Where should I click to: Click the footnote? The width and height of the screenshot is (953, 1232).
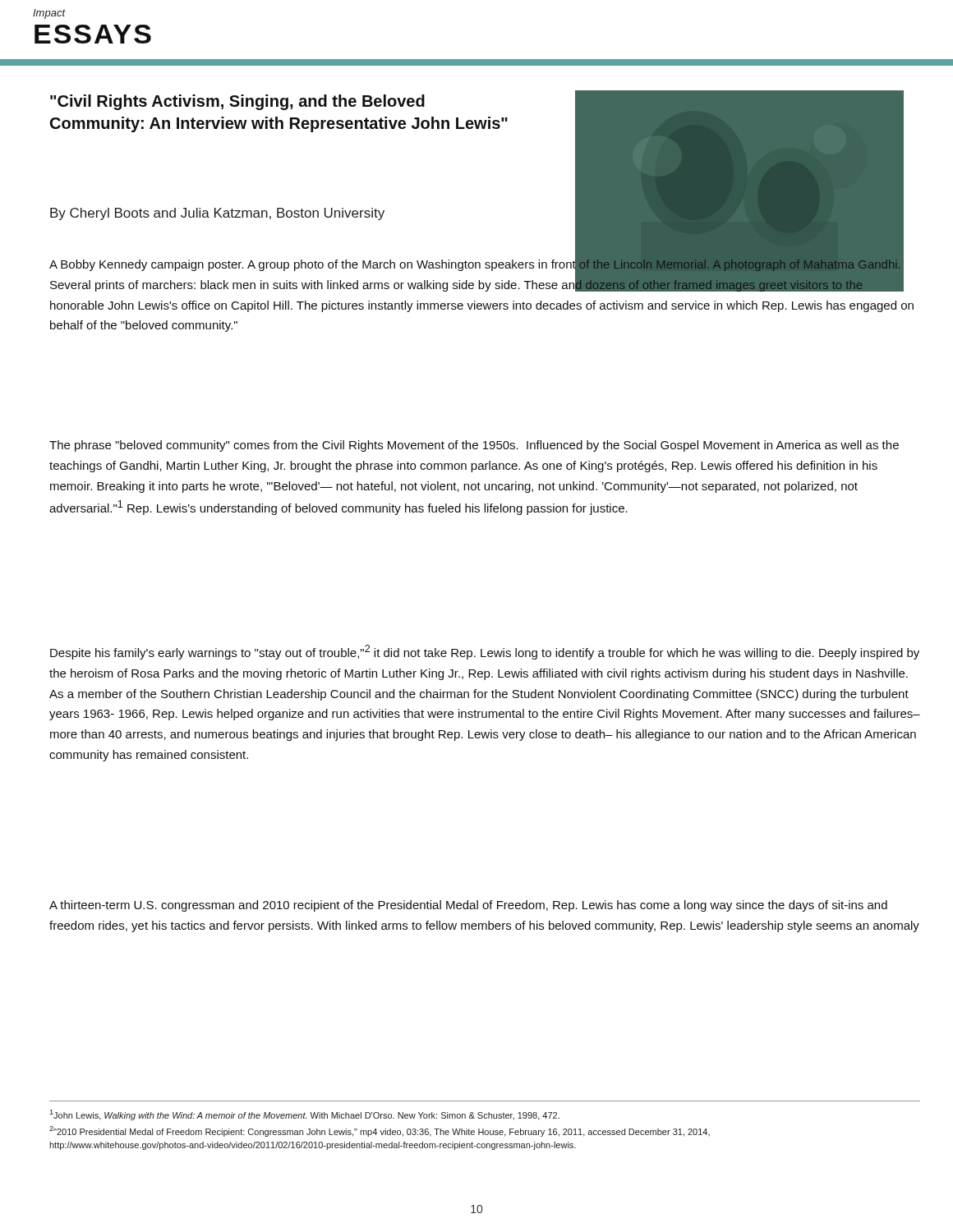point(380,1129)
